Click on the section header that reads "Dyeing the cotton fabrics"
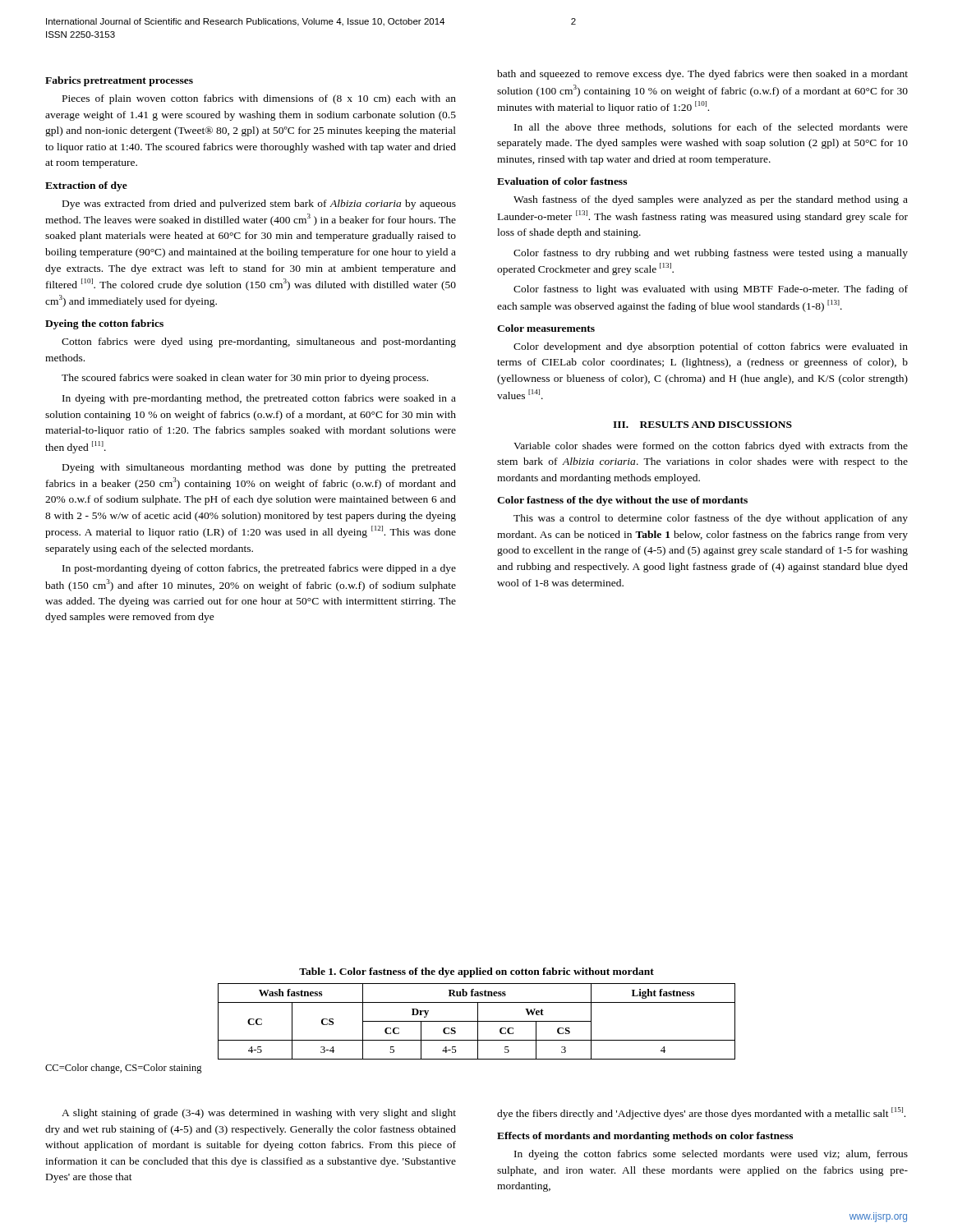The width and height of the screenshot is (953, 1232). 104,323
